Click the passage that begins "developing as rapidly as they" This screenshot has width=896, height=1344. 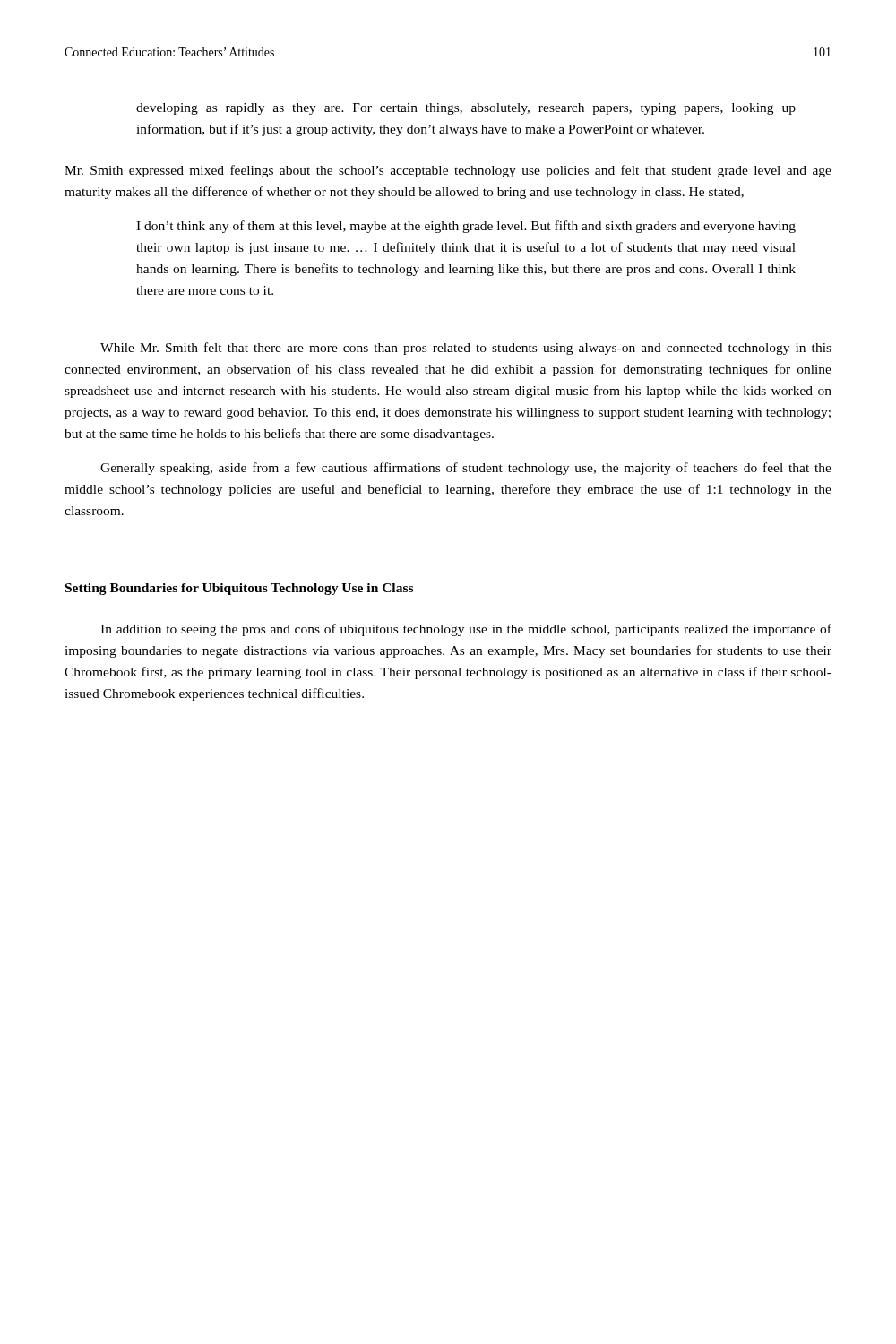[466, 118]
